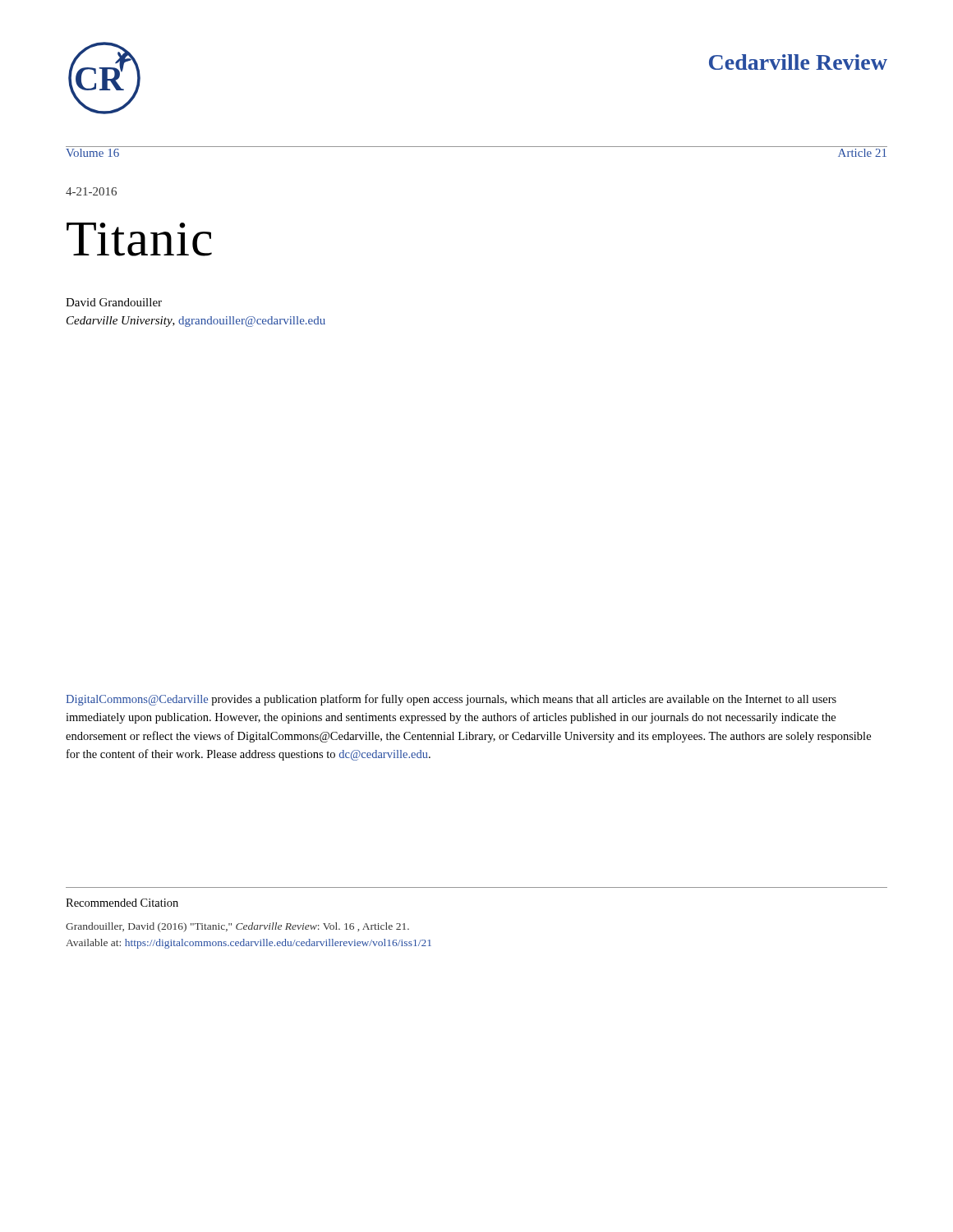Find the text that says "Article 21"
The width and height of the screenshot is (953, 1232).
[862, 153]
